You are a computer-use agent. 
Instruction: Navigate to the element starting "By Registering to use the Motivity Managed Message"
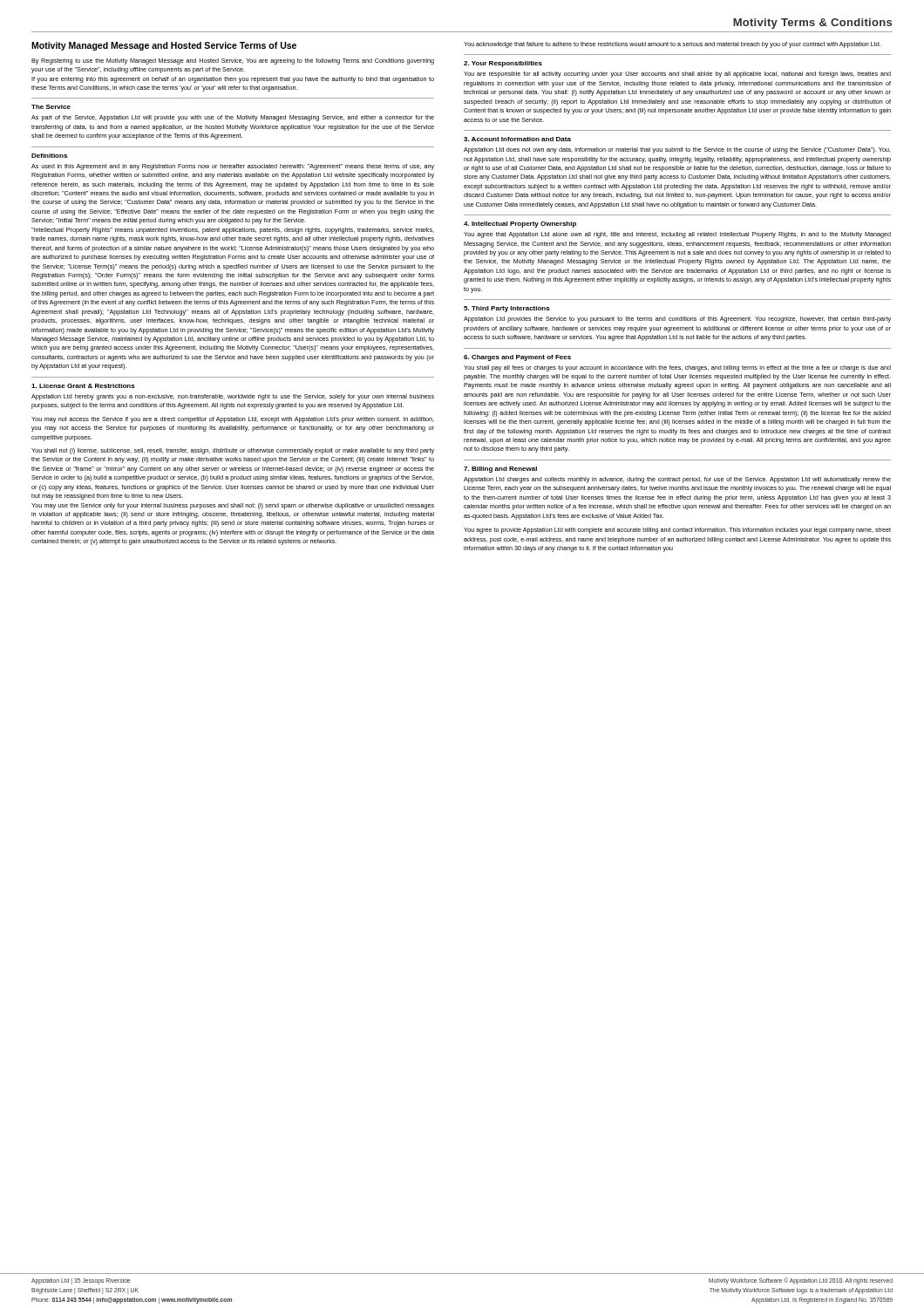pos(233,74)
